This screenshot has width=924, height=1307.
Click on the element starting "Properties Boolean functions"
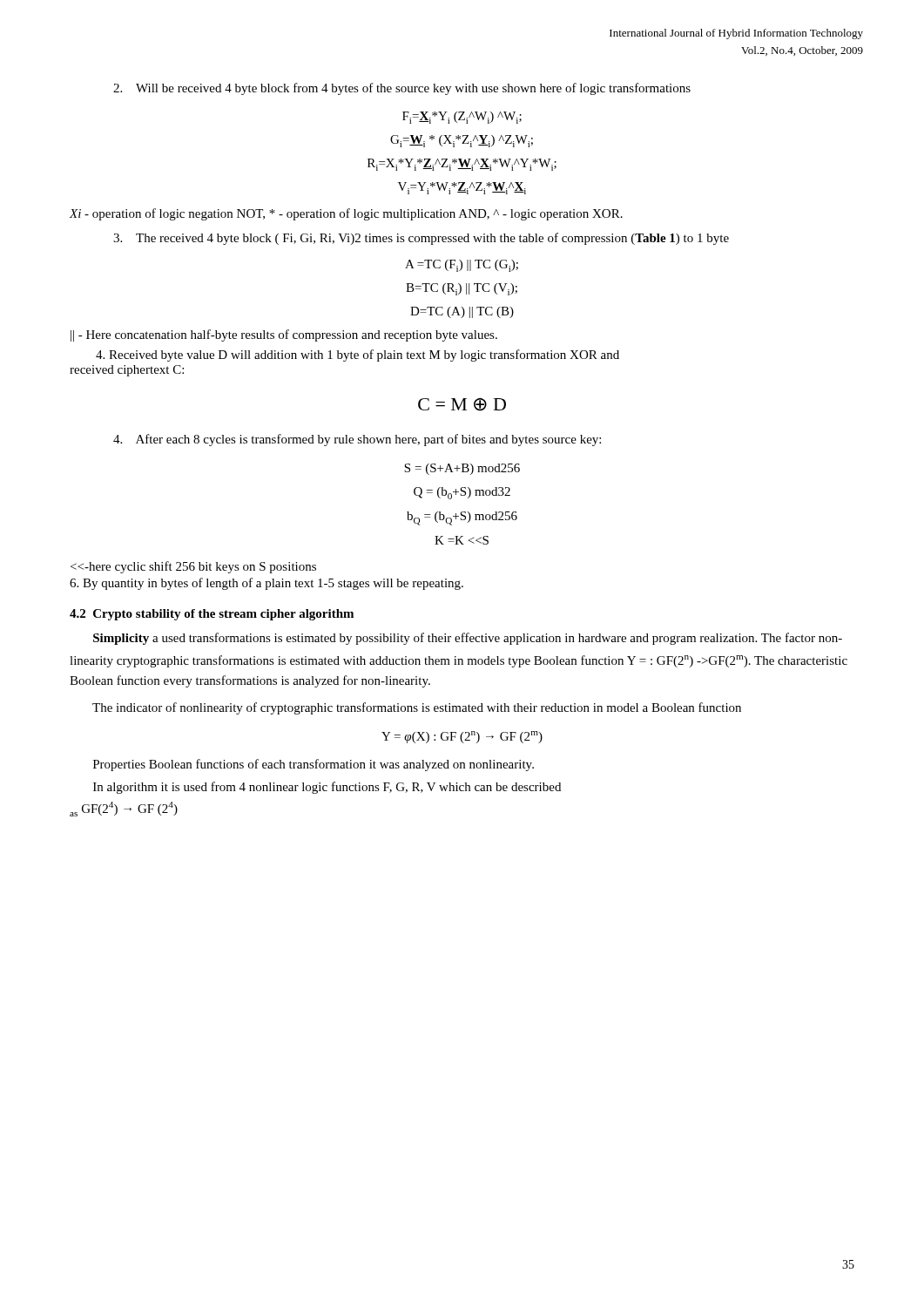[302, 764]
